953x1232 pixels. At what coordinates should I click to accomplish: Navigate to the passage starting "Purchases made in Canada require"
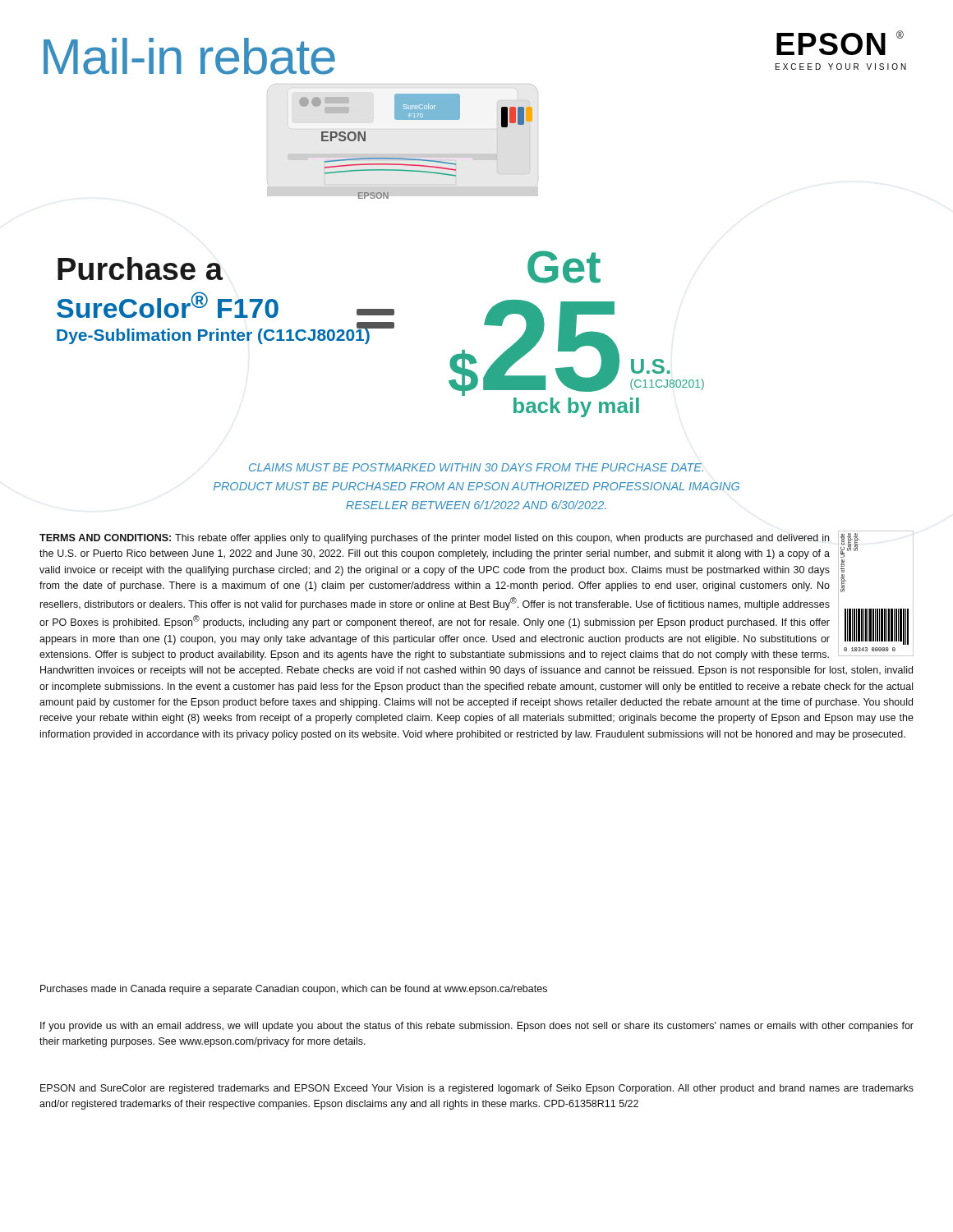pyautogui.click(x=476, y=989)
